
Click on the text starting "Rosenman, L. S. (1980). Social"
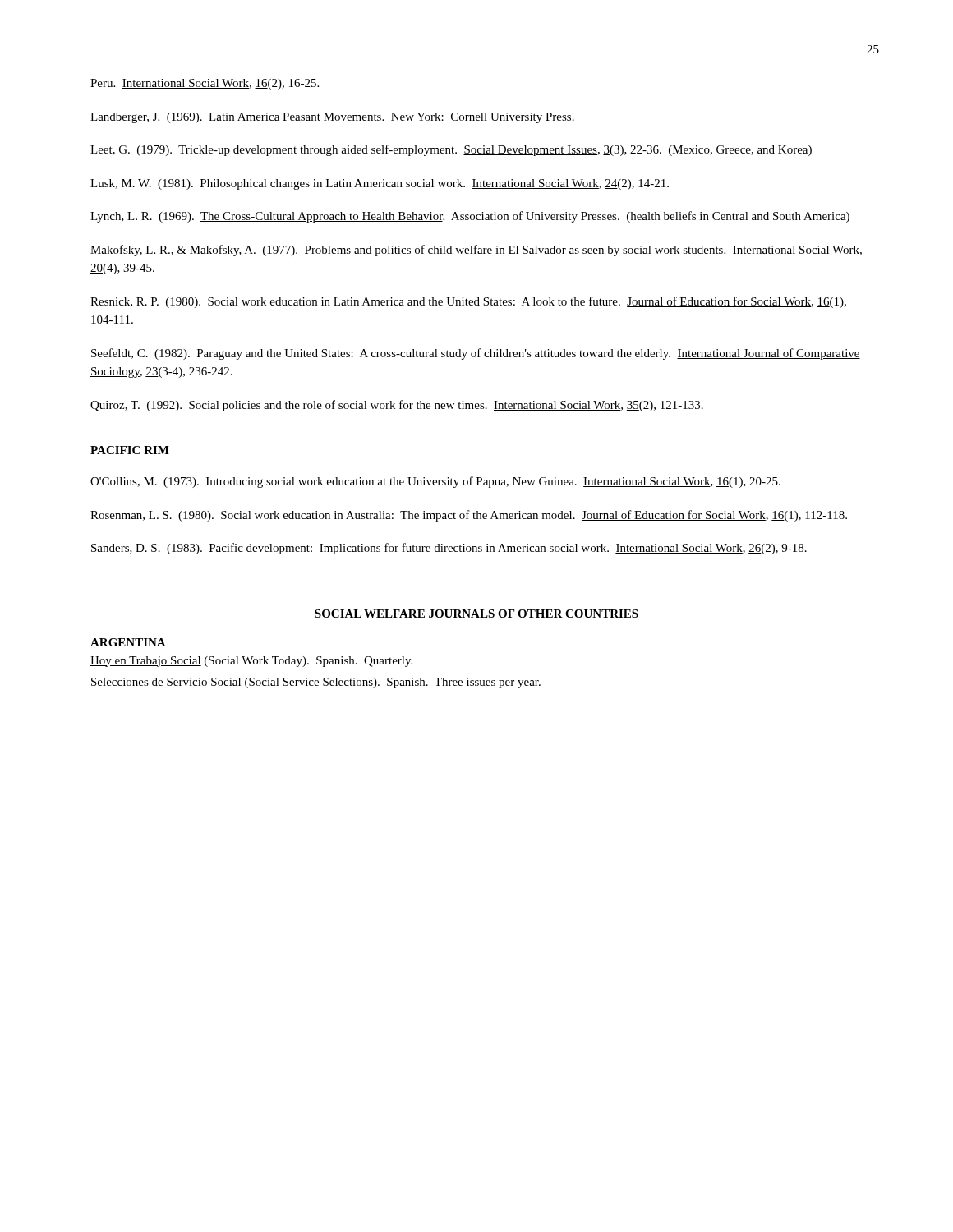pyautogui.click(x=469, y=515)
